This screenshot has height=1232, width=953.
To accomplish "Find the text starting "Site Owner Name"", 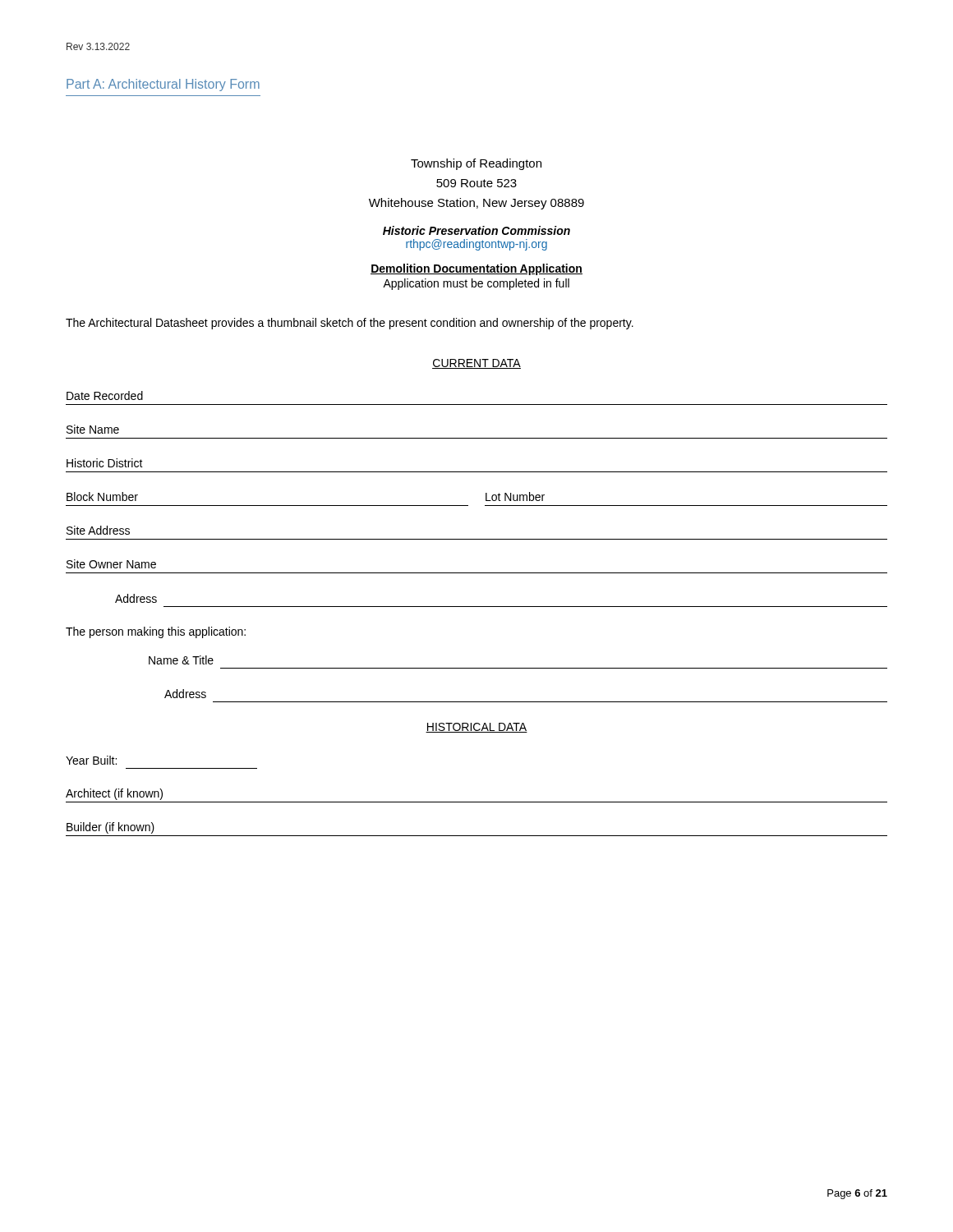I will pyautogui.click(x=476, y=565).
